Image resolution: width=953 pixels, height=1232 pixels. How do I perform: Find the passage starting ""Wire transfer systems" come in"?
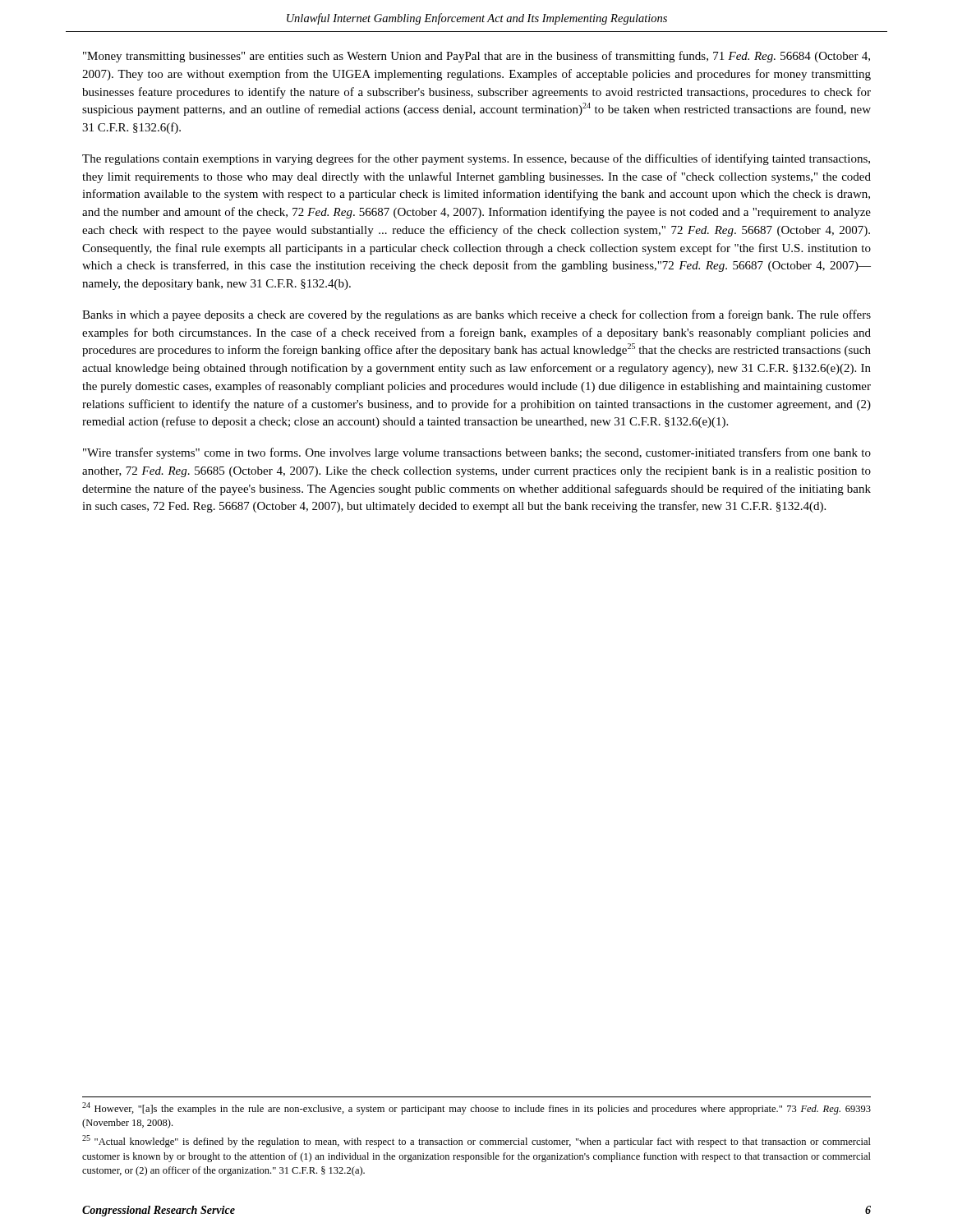(x=476, y=480)
